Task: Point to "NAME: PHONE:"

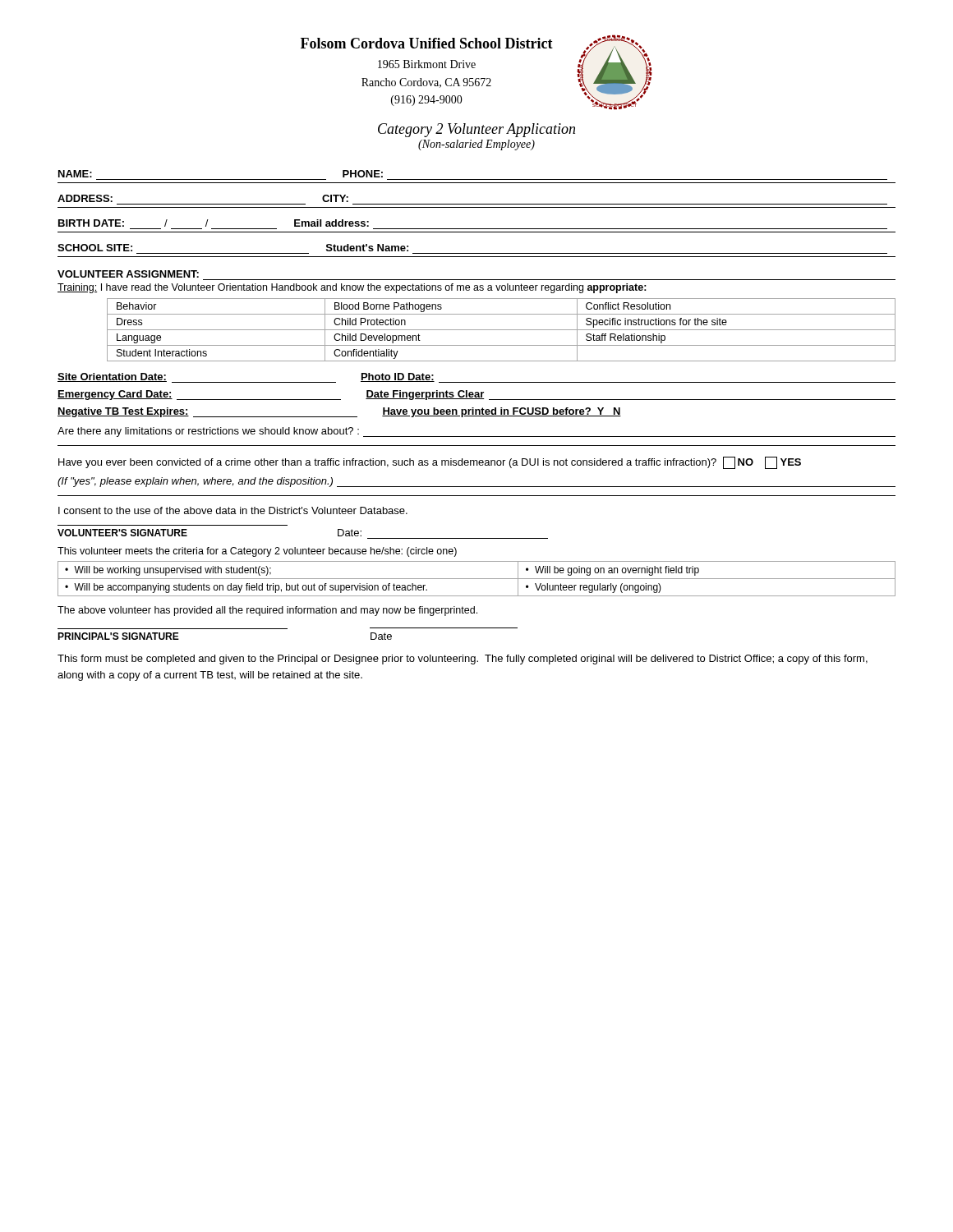Action: (472, 173)
